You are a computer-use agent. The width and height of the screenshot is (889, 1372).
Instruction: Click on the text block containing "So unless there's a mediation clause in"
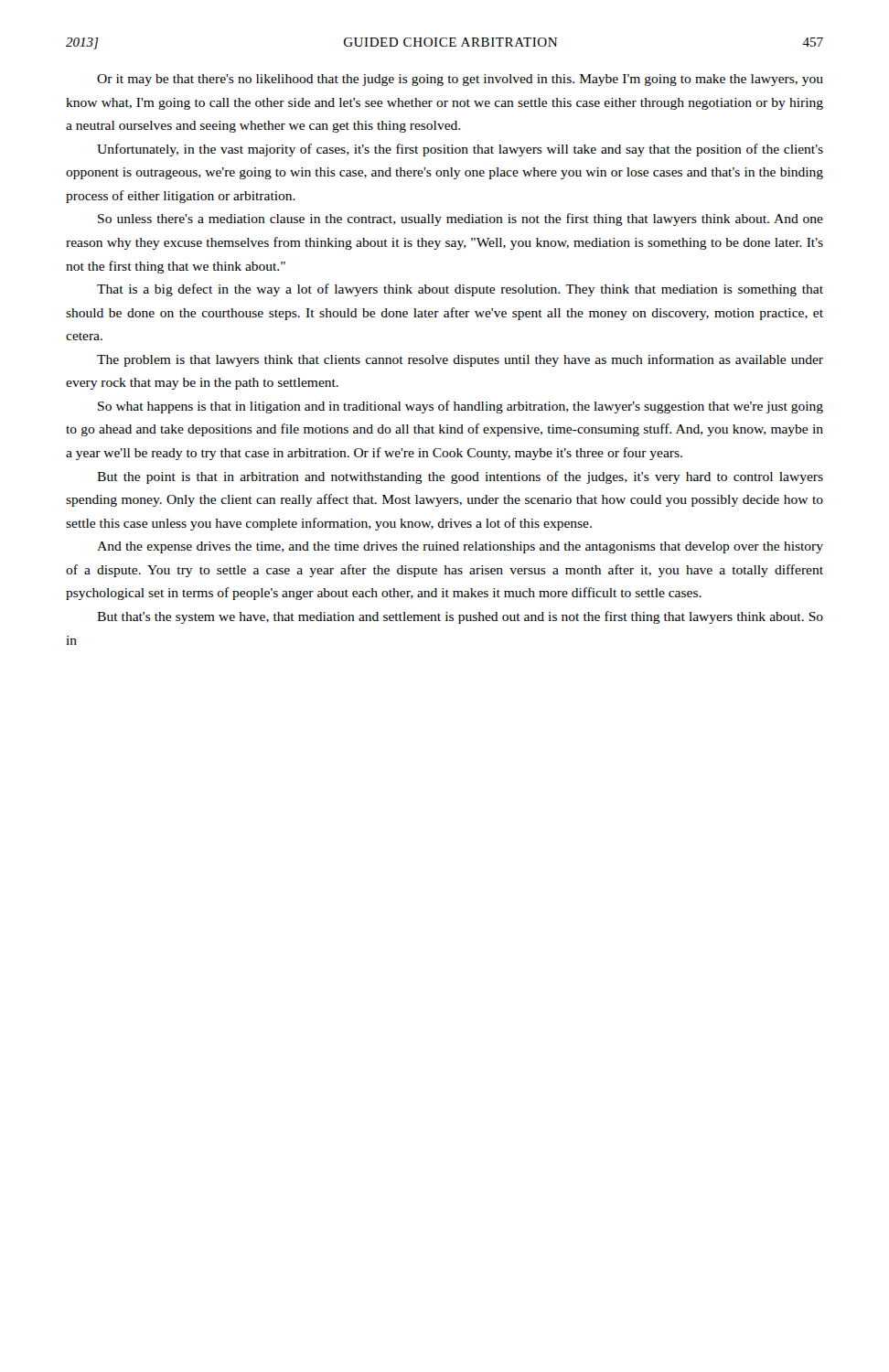click(x=444, y=242)
